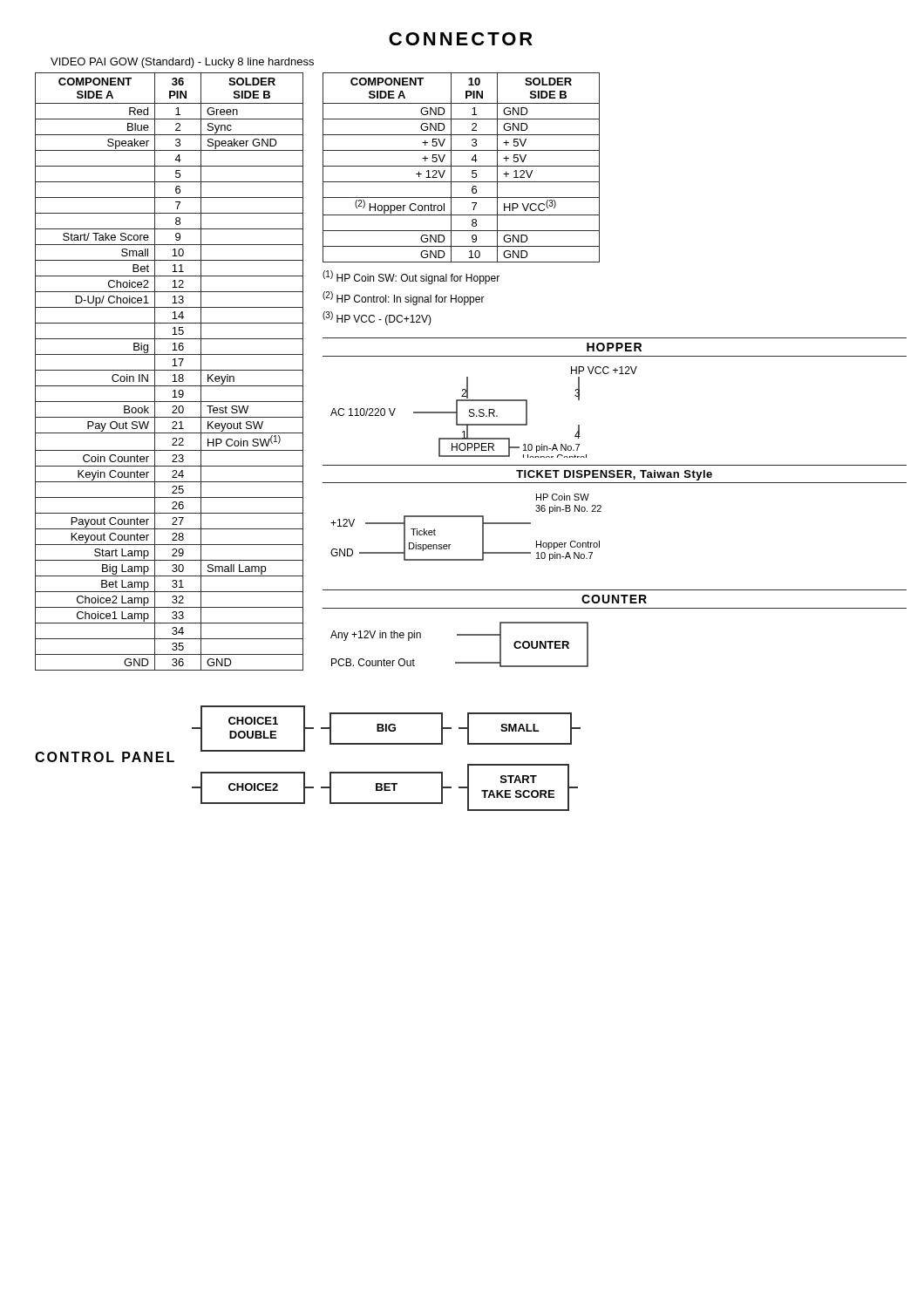This screenshot has width=924, height=1308.
Task: Locate a caption
Action: click(182, 61)
